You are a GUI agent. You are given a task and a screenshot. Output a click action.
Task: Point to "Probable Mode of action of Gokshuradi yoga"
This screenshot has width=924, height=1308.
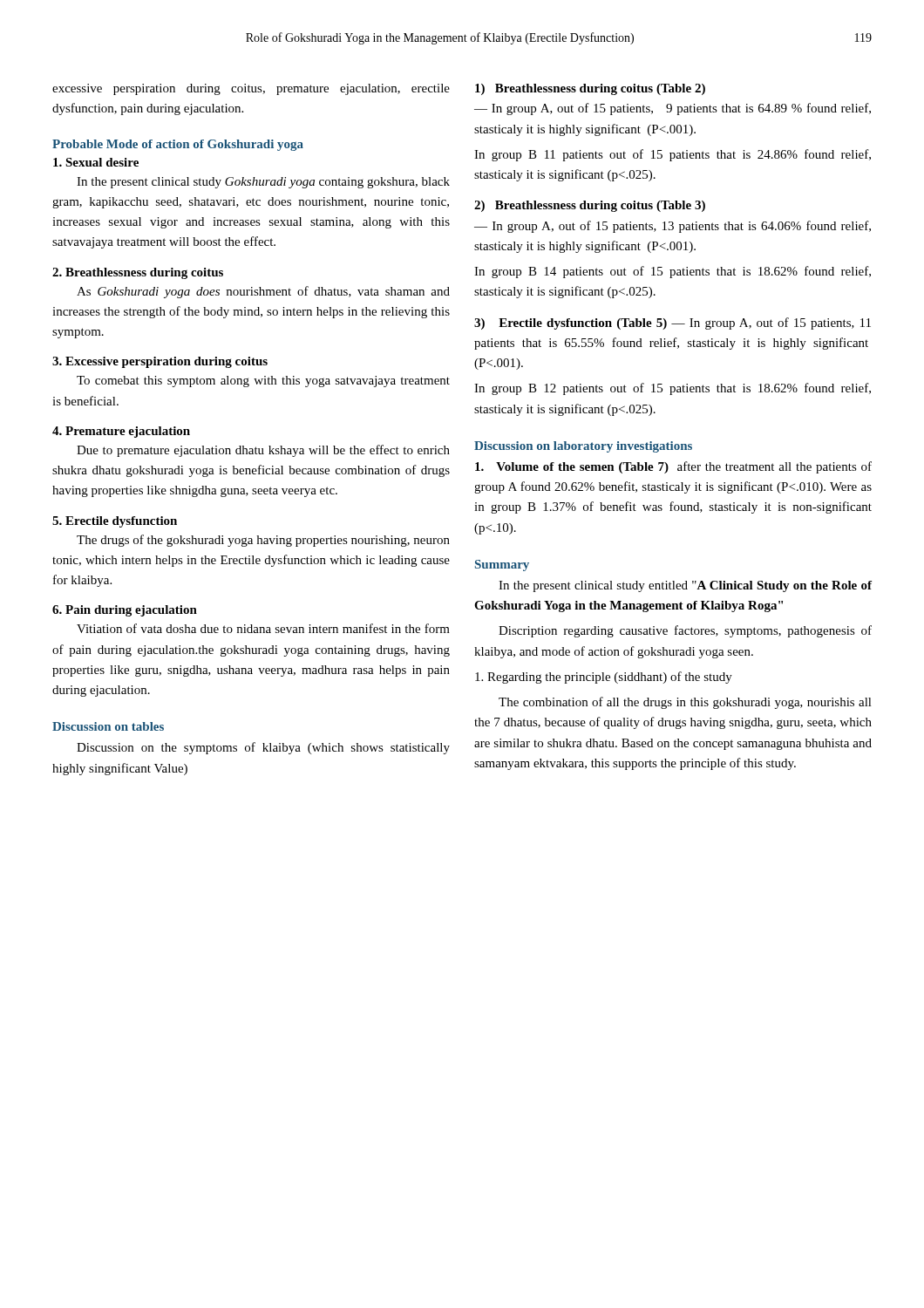tap(178, 143)
